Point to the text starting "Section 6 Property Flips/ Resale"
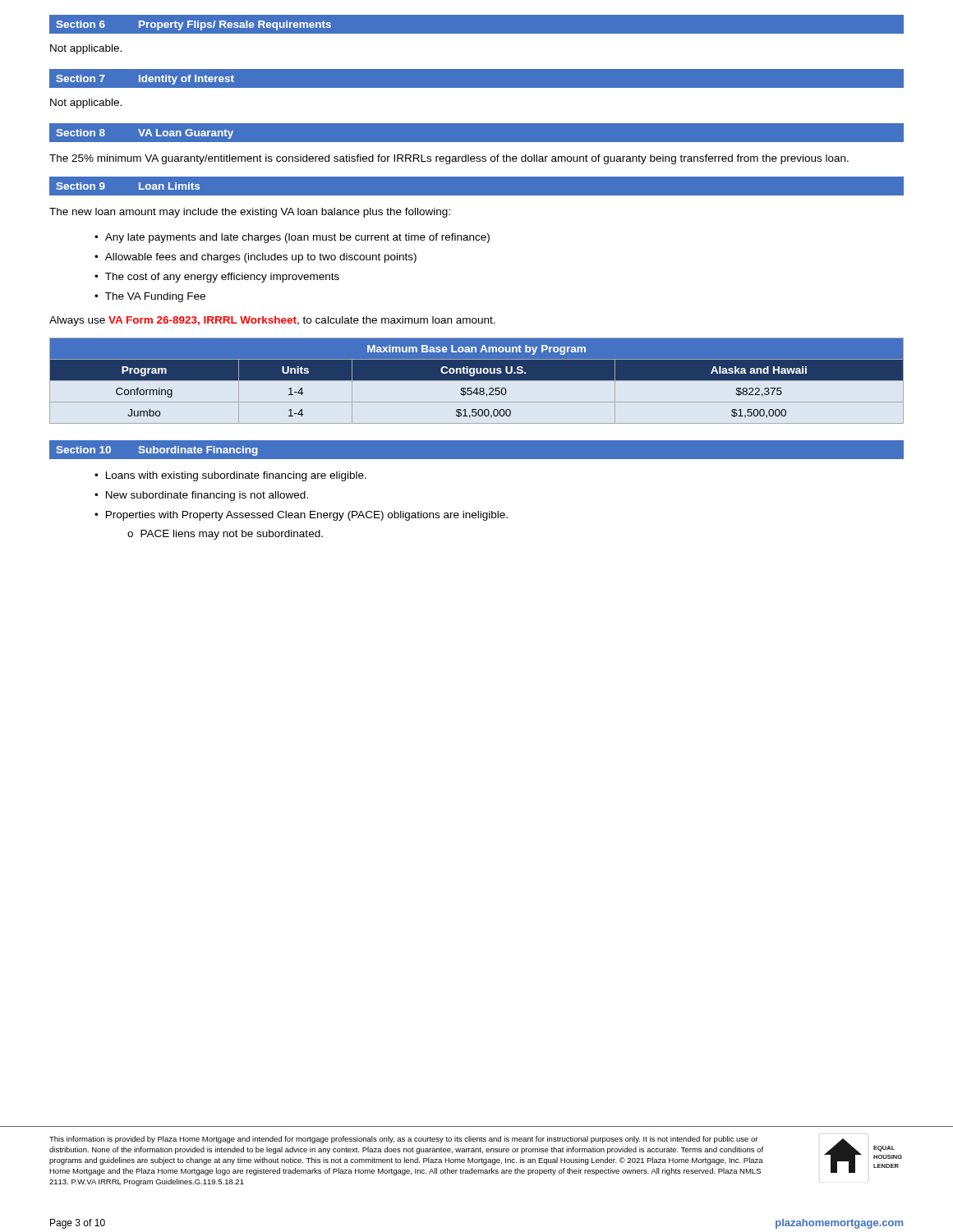 click(194, 24)
